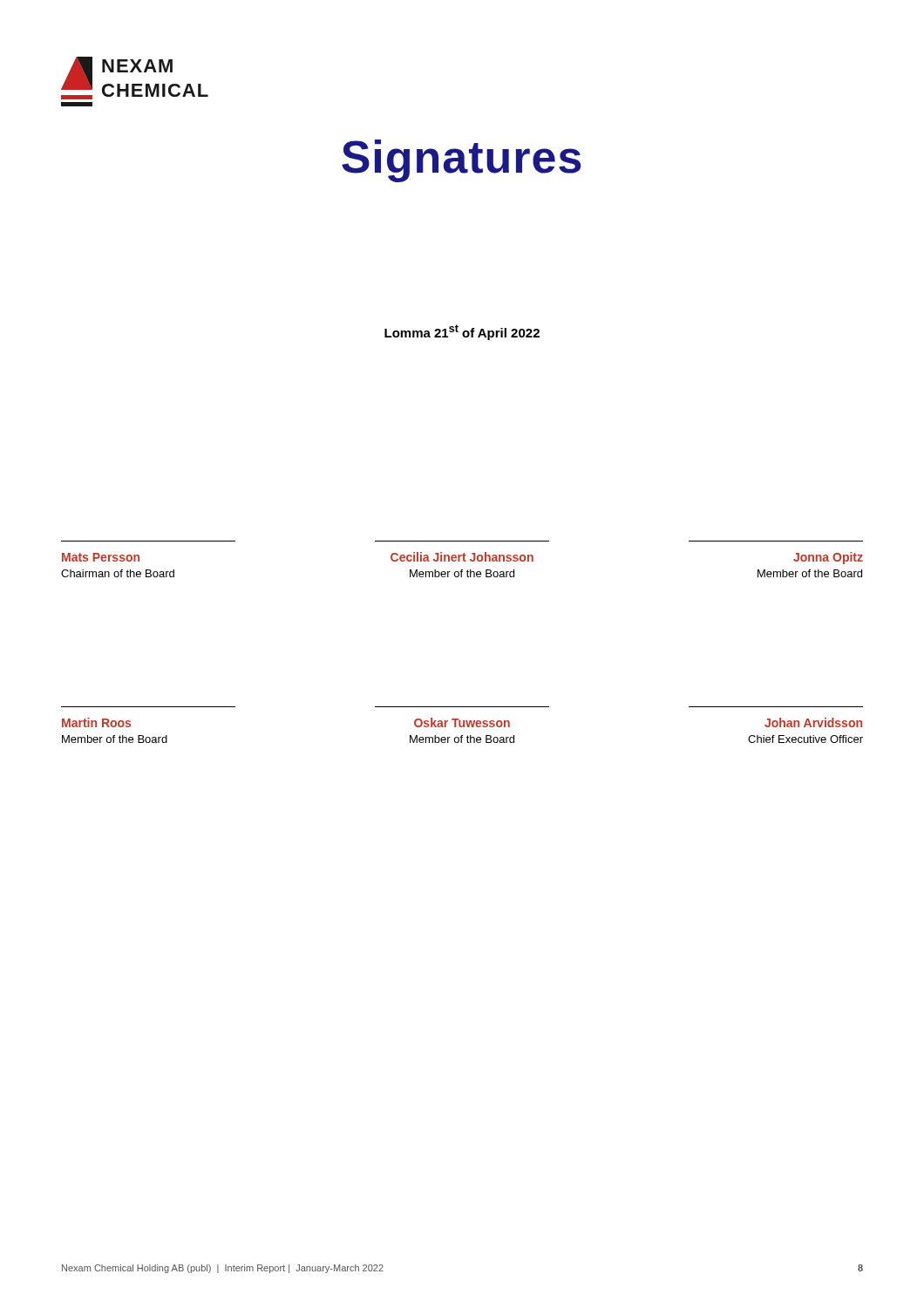Point to the text starting "Oskar Tuwesson Member of the Board"
This screenshot has height=1308, width=924.
pos(462,726)
